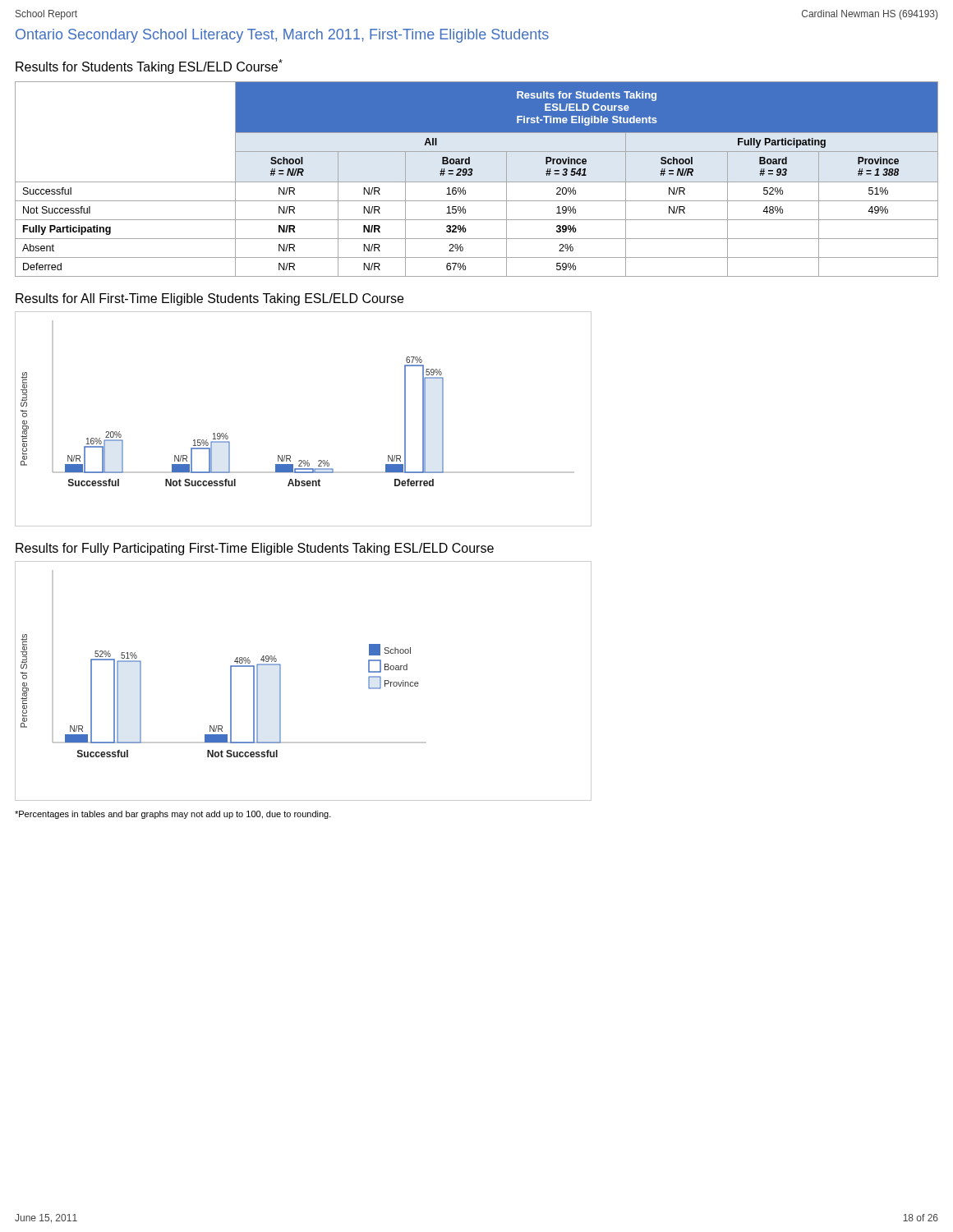953x1232 pixels.
Task: Click on the table containing "School # = N/R"
Action: click(x=476, y=179)
